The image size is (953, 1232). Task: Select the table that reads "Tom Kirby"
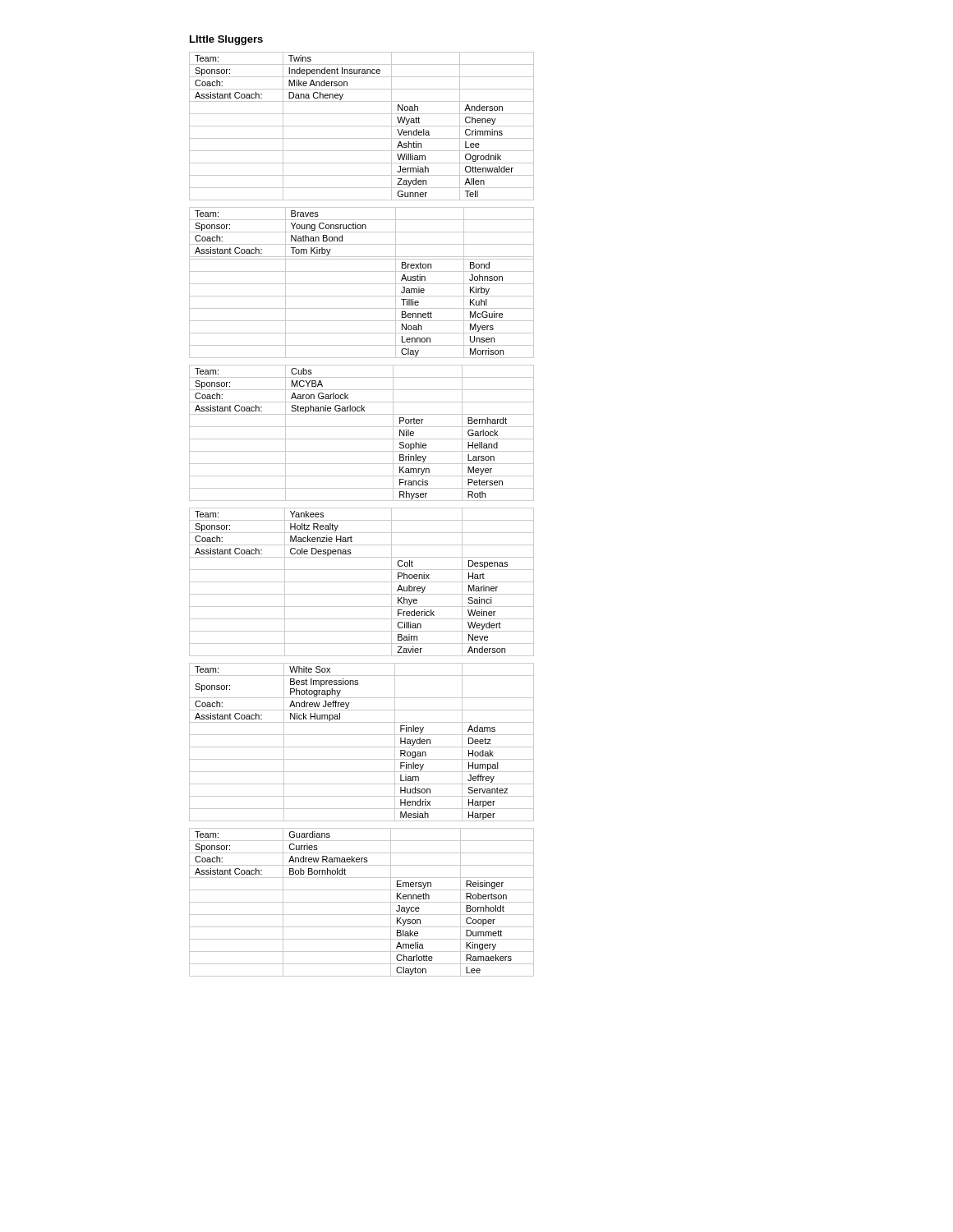361,283
